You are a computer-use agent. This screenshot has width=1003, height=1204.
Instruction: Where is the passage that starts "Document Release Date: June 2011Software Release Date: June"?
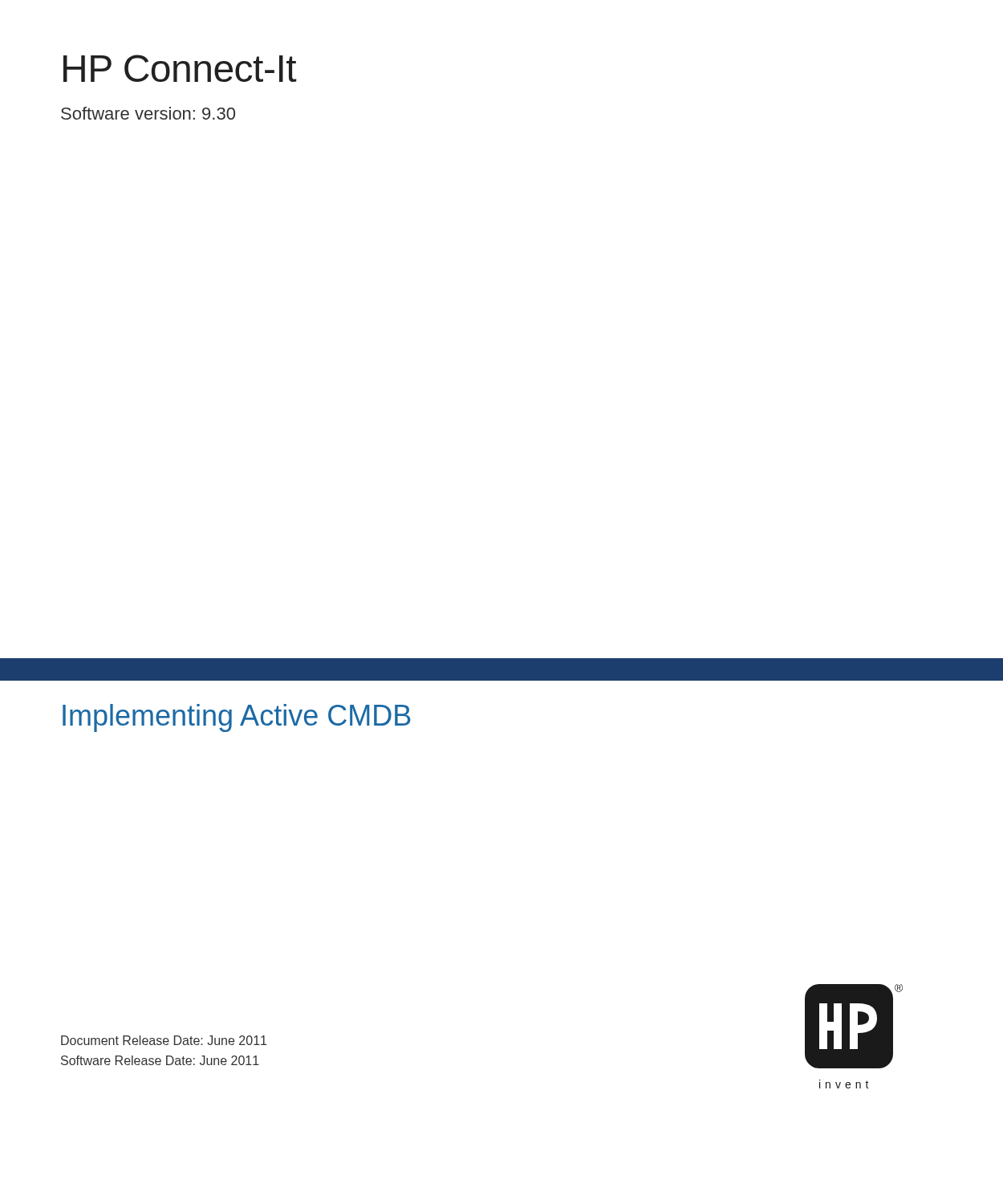[x=164, y=1051]
